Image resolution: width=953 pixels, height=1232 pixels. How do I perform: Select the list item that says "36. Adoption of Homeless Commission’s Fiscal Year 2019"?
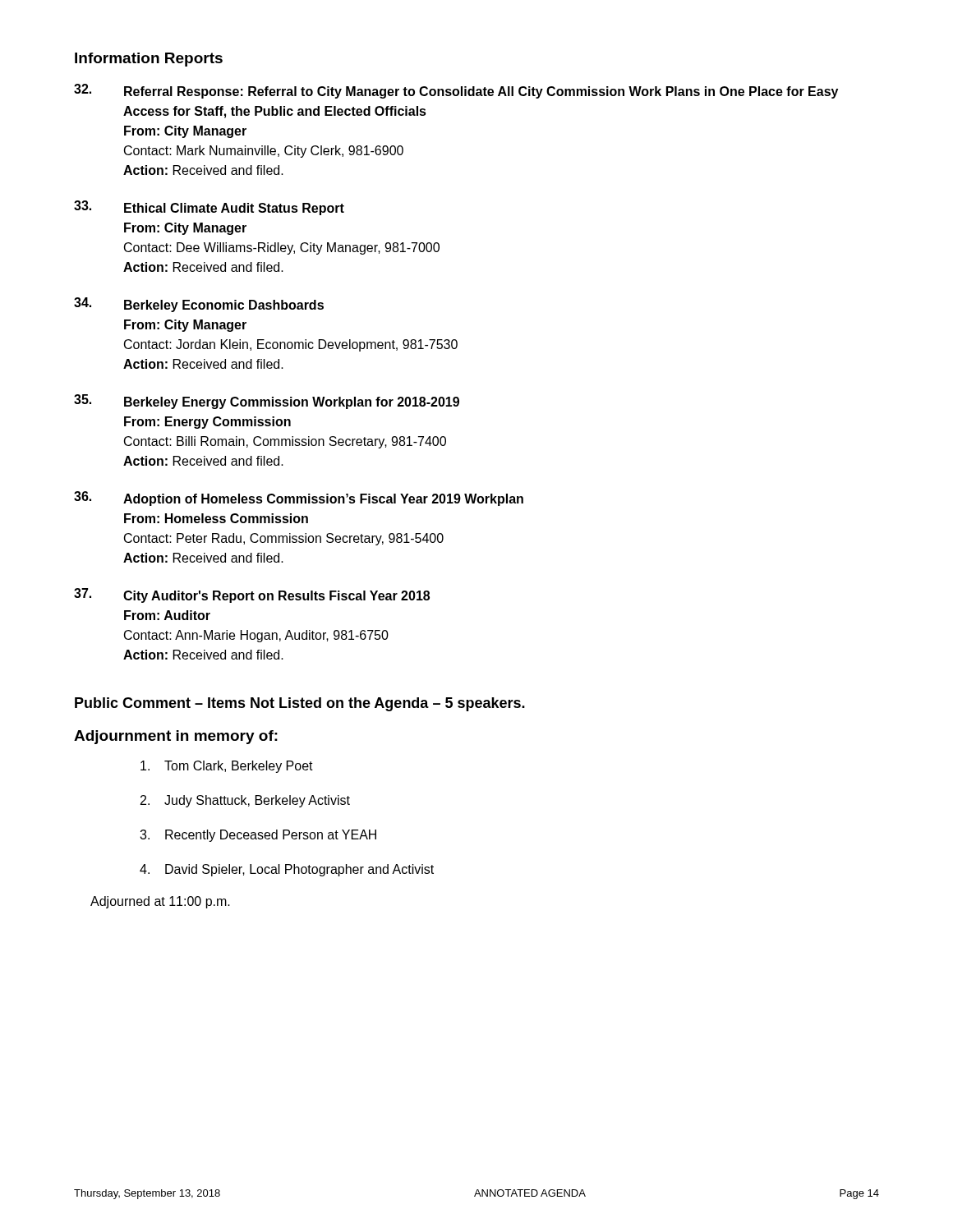coord(299,529)
